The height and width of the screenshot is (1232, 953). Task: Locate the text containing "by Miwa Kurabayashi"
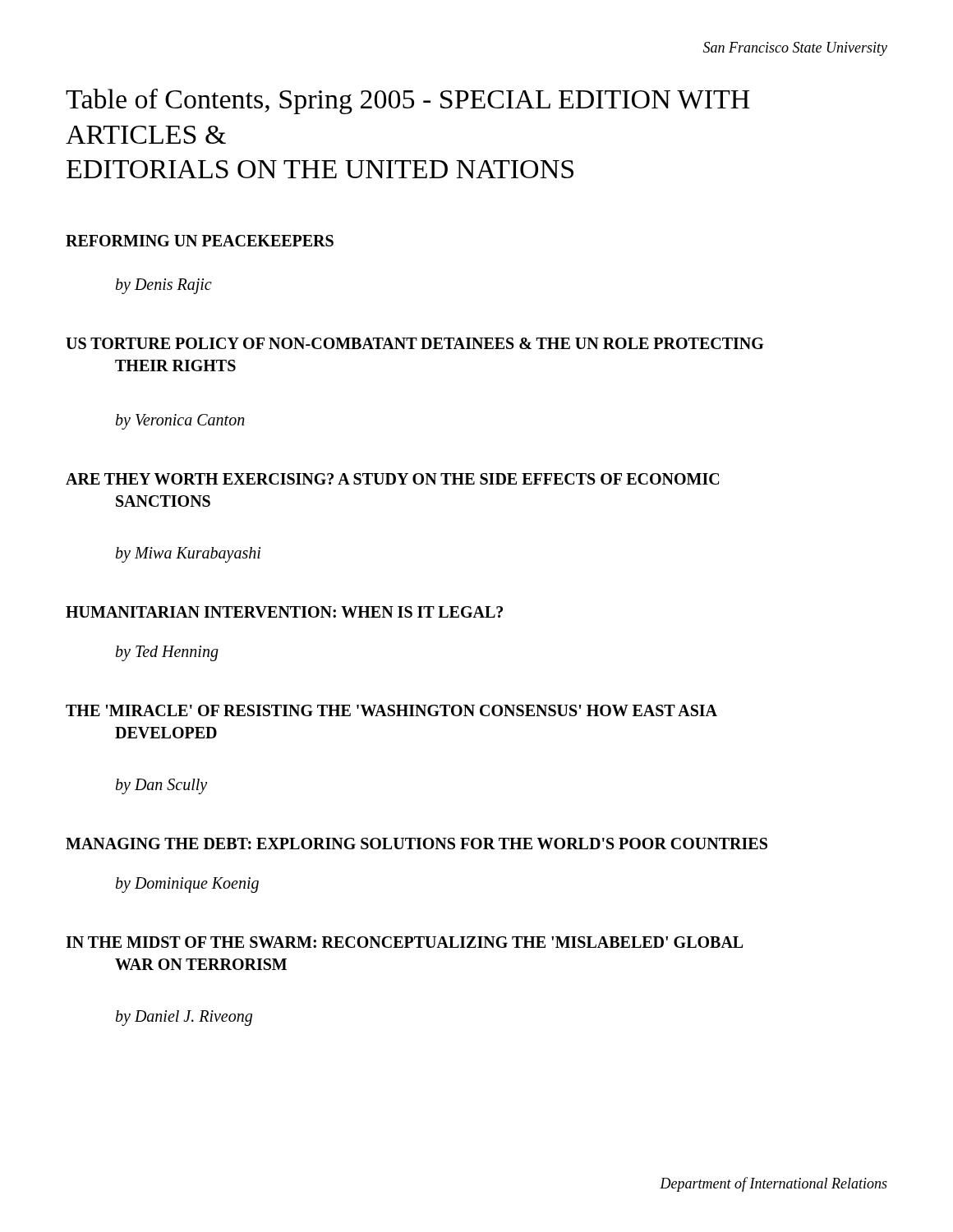(x=188, y=555)
